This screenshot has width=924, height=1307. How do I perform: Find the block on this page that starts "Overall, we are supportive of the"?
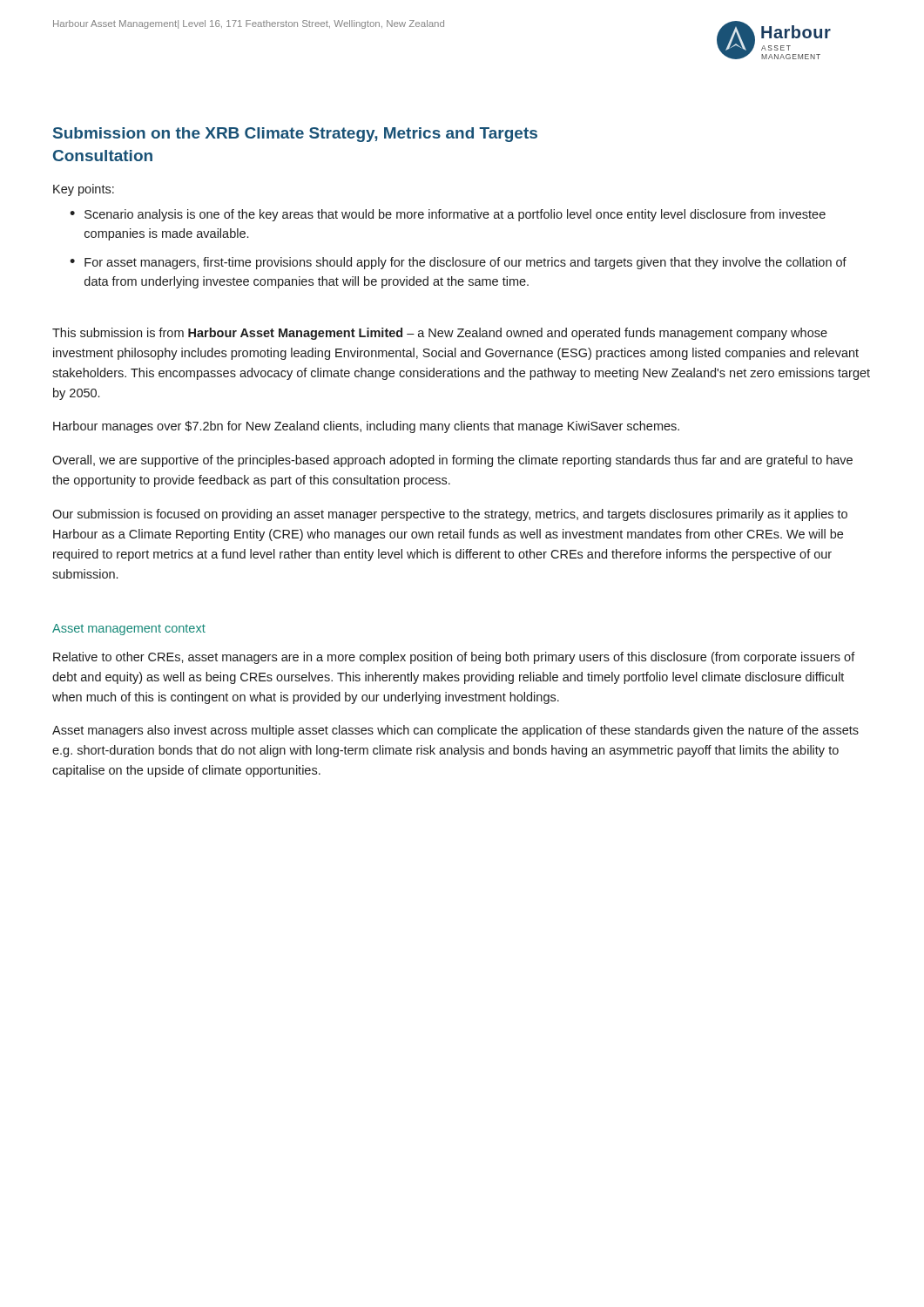[x=453, y=470]
